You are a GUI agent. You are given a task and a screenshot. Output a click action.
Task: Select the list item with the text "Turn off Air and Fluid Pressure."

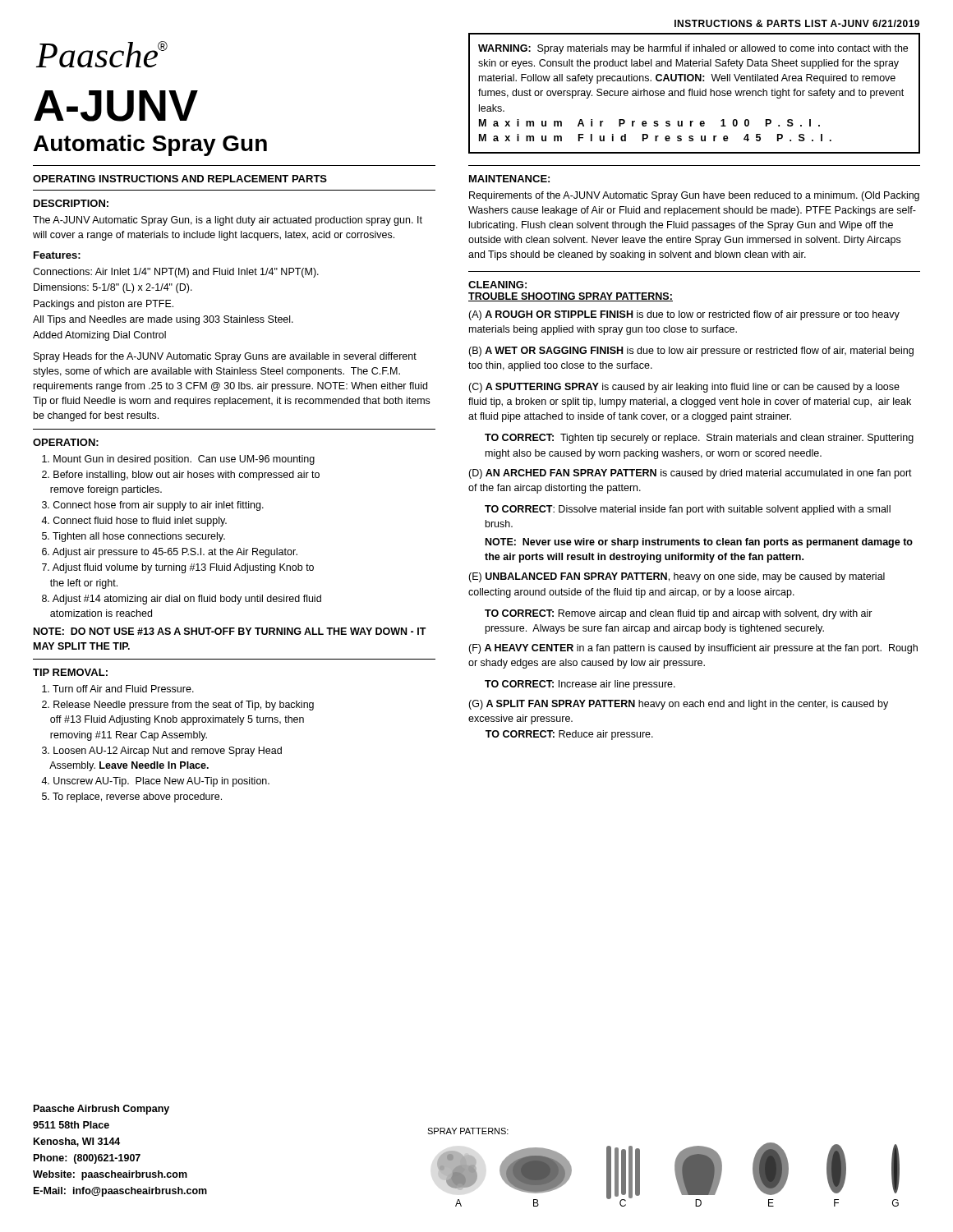click(x=114, y=689)
